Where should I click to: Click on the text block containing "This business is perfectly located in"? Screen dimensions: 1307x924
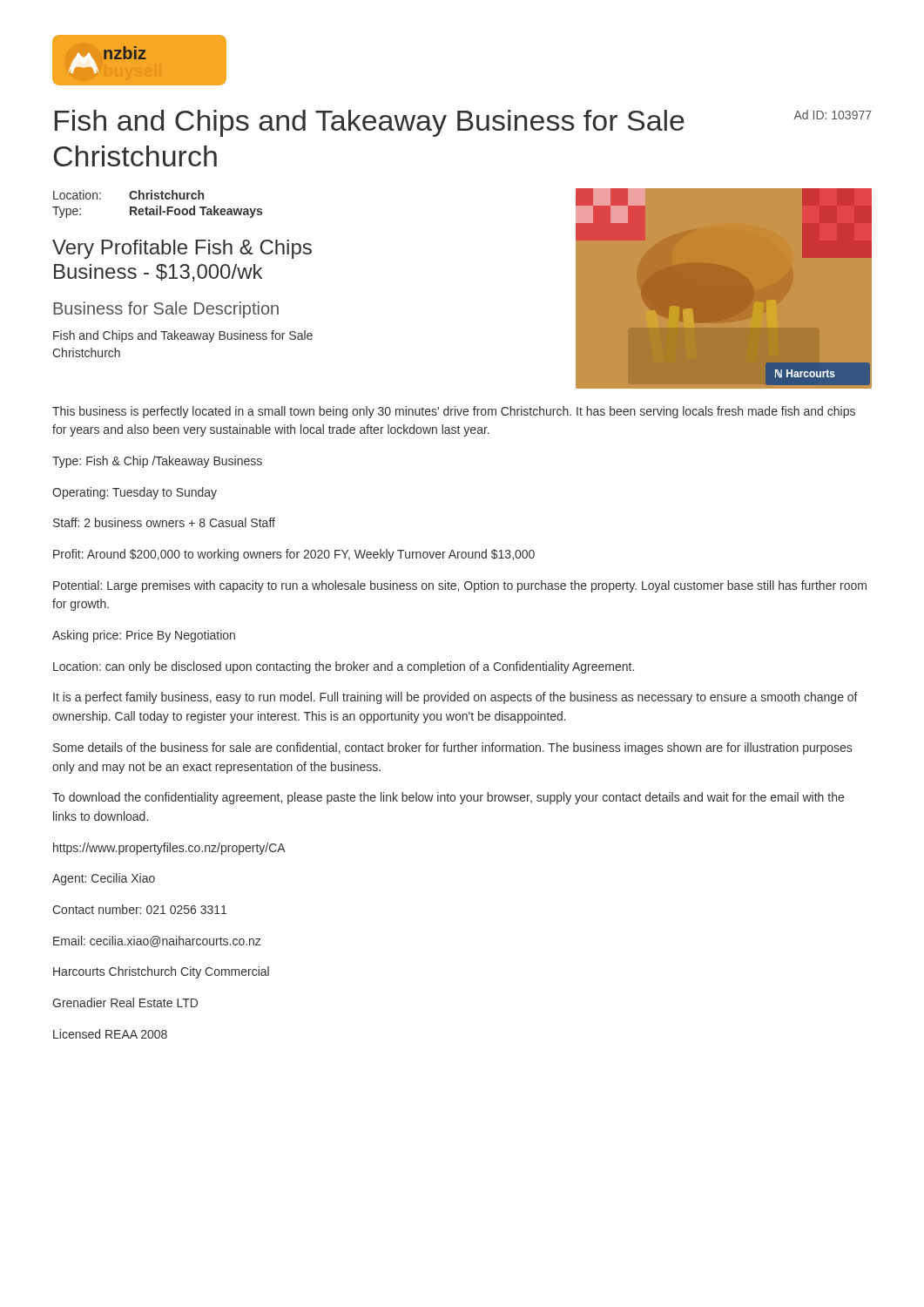[x=462, y=421]
